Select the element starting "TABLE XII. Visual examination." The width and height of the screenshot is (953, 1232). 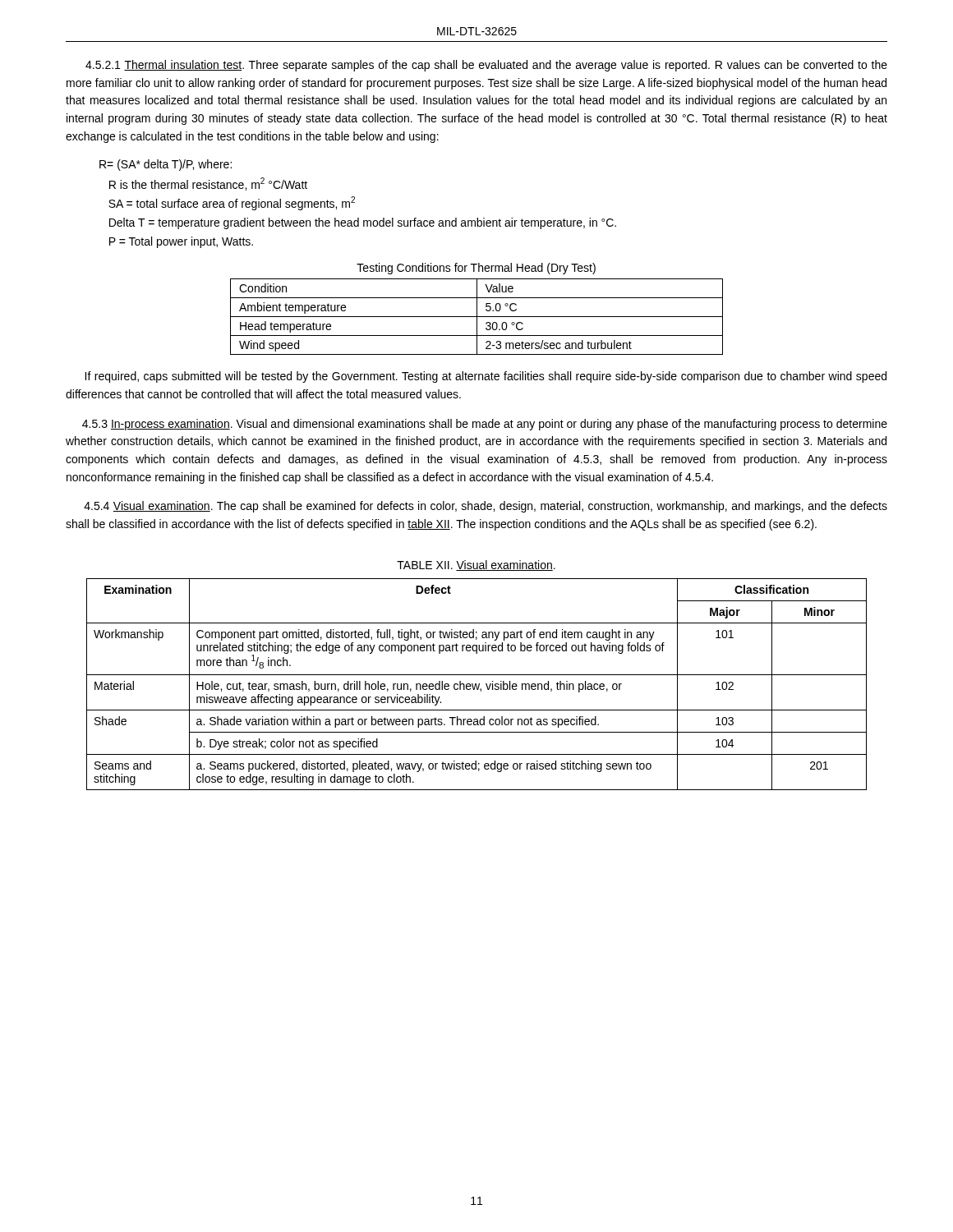tap(476, 565)
